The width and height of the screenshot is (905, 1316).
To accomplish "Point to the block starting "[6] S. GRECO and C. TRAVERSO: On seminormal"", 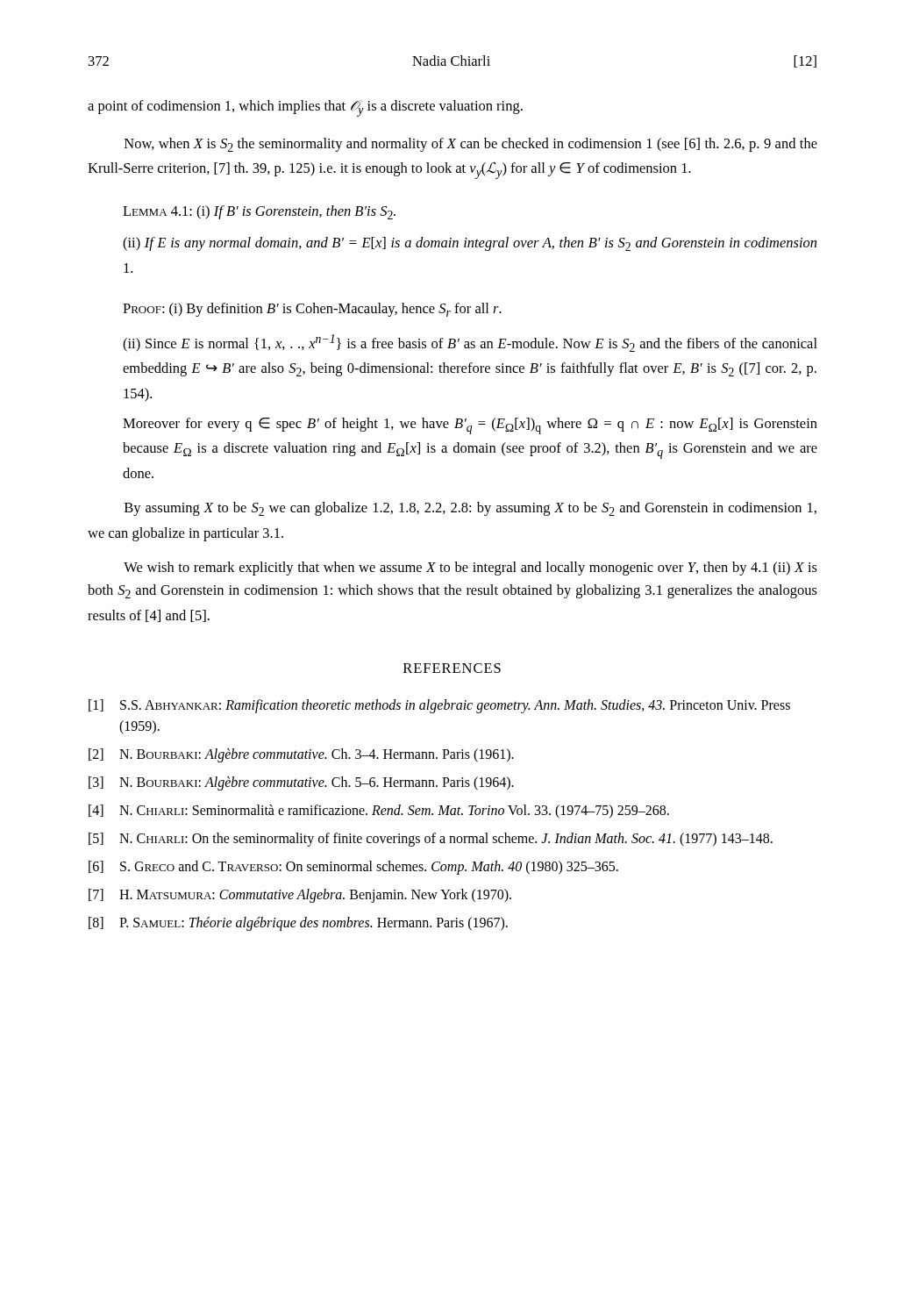I will point(452,867).
